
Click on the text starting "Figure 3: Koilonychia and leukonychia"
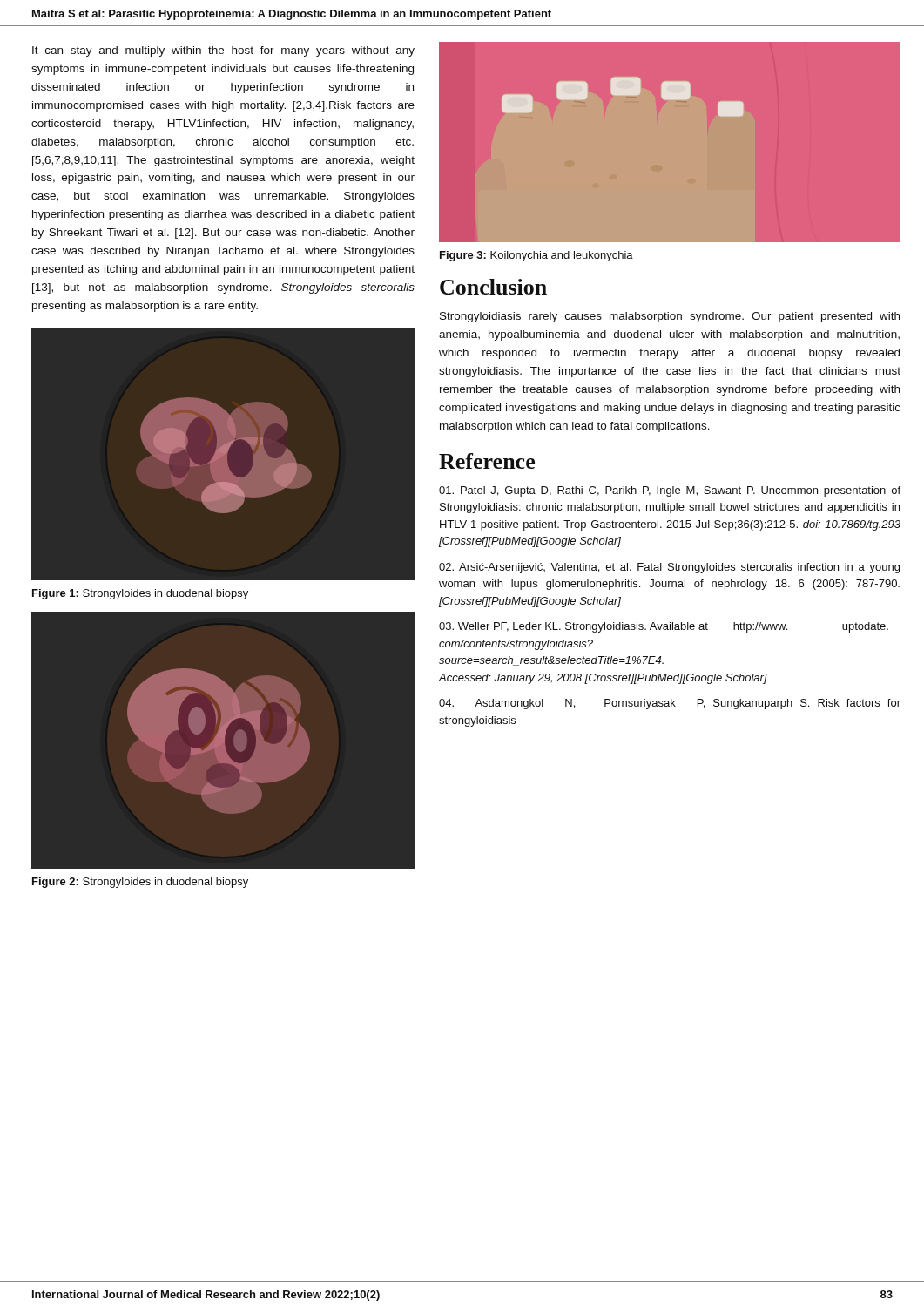536,255
